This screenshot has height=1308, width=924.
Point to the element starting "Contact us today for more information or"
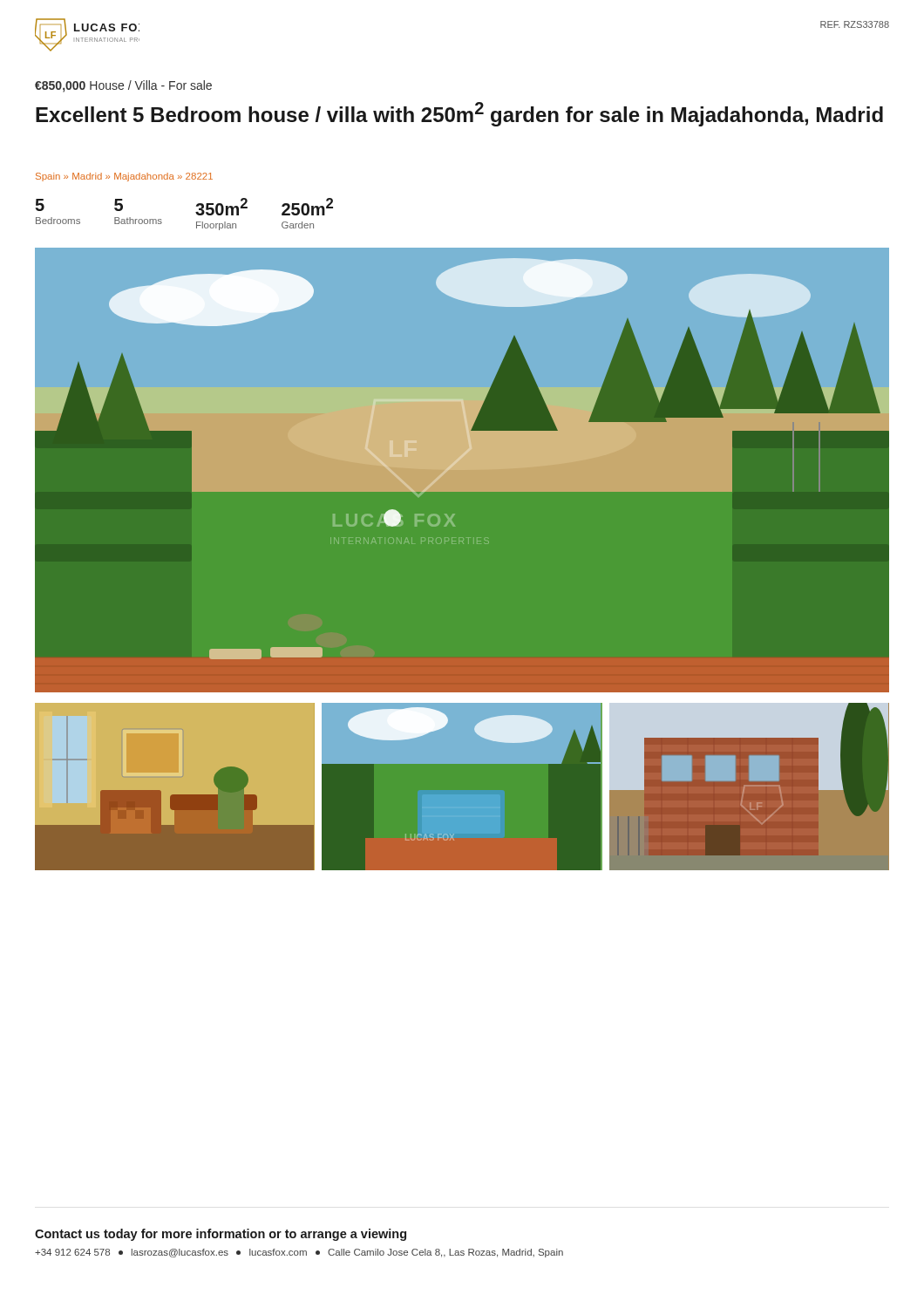[x=221, y=1234]
